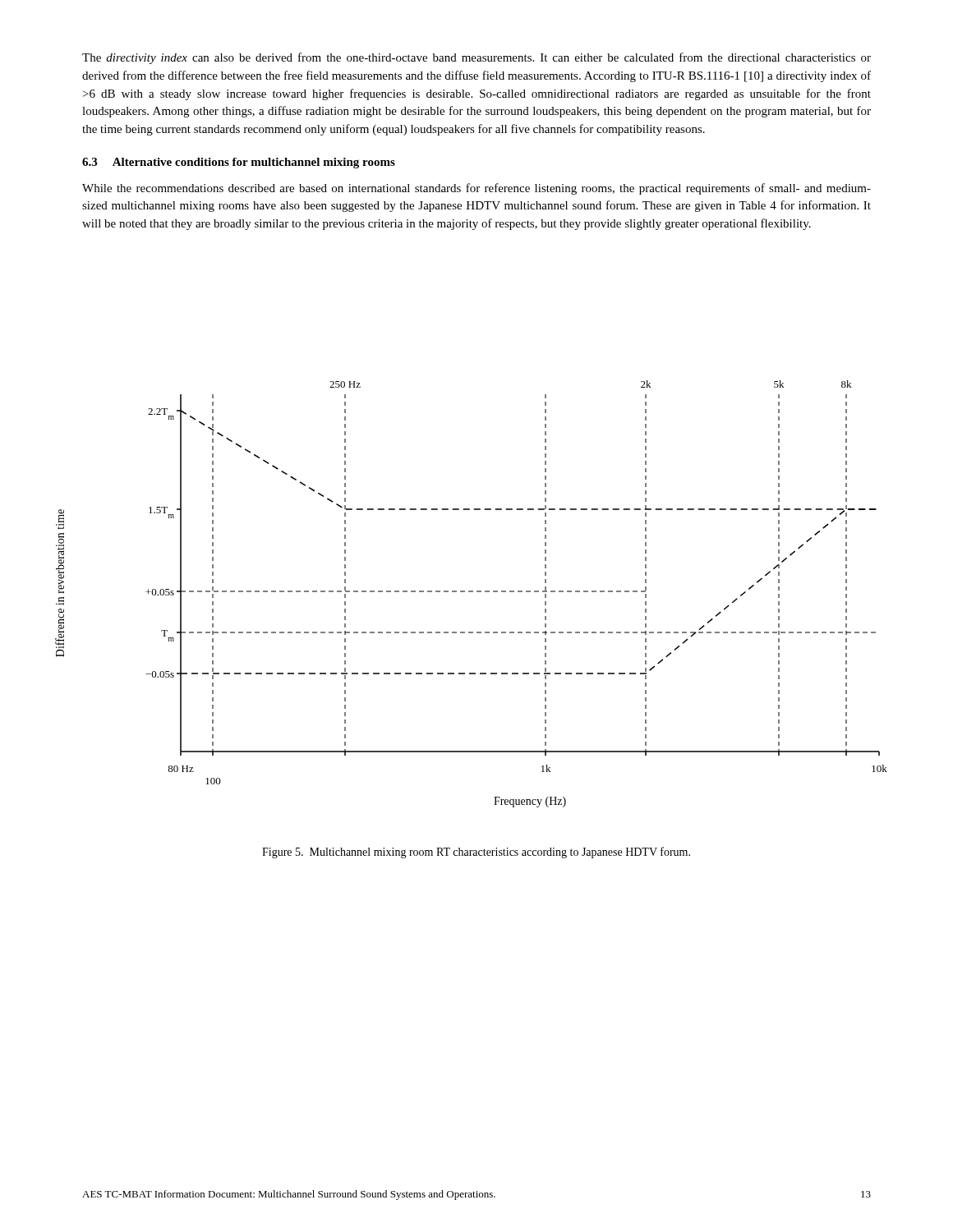Screen dimensions: 1232x953
Task: Find the block on this page that starts "The directivity index can also be derived from"
Action: 476,93
